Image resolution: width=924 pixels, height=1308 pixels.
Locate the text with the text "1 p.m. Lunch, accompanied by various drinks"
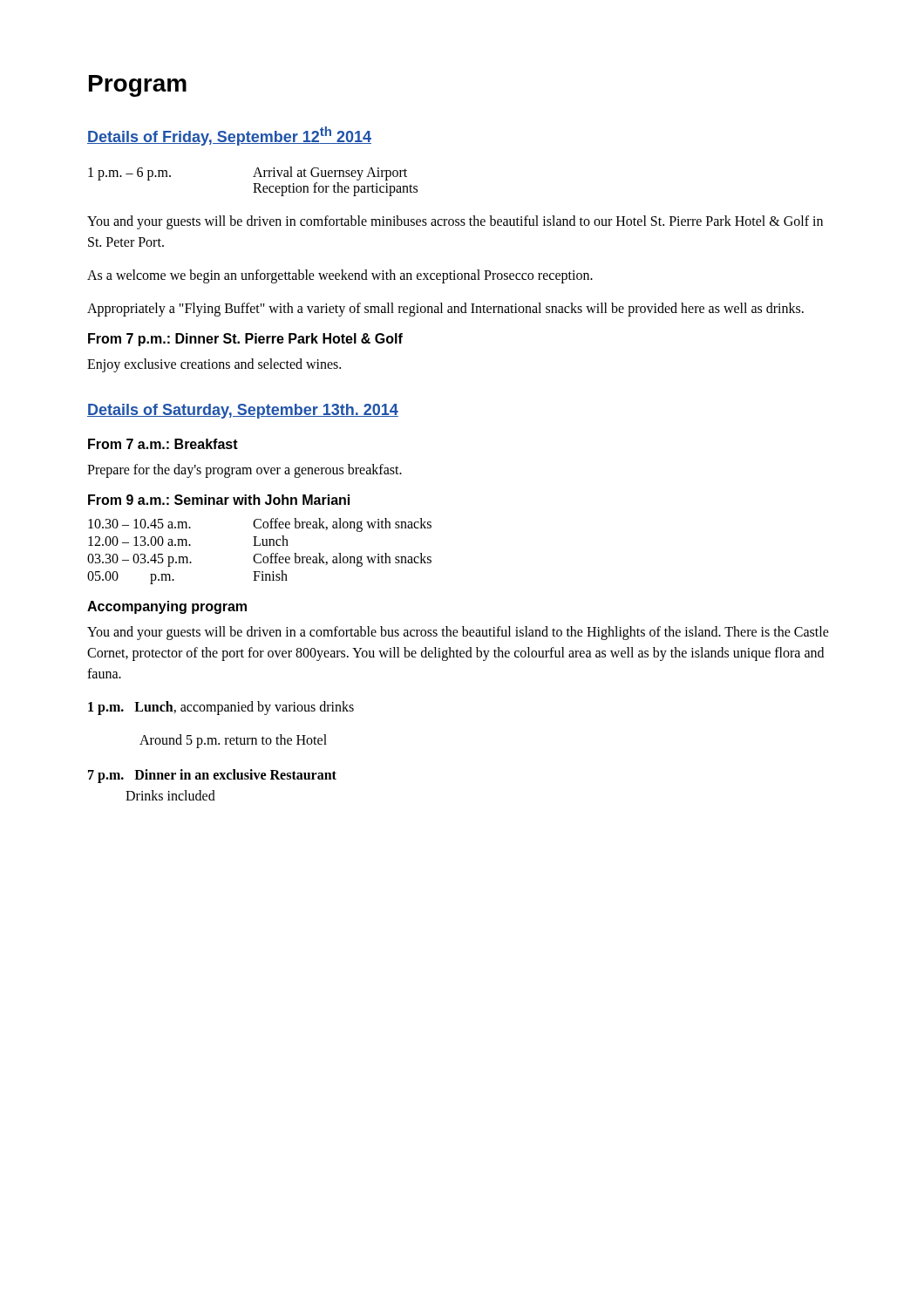pyautogui.click(x=221, y=708)
